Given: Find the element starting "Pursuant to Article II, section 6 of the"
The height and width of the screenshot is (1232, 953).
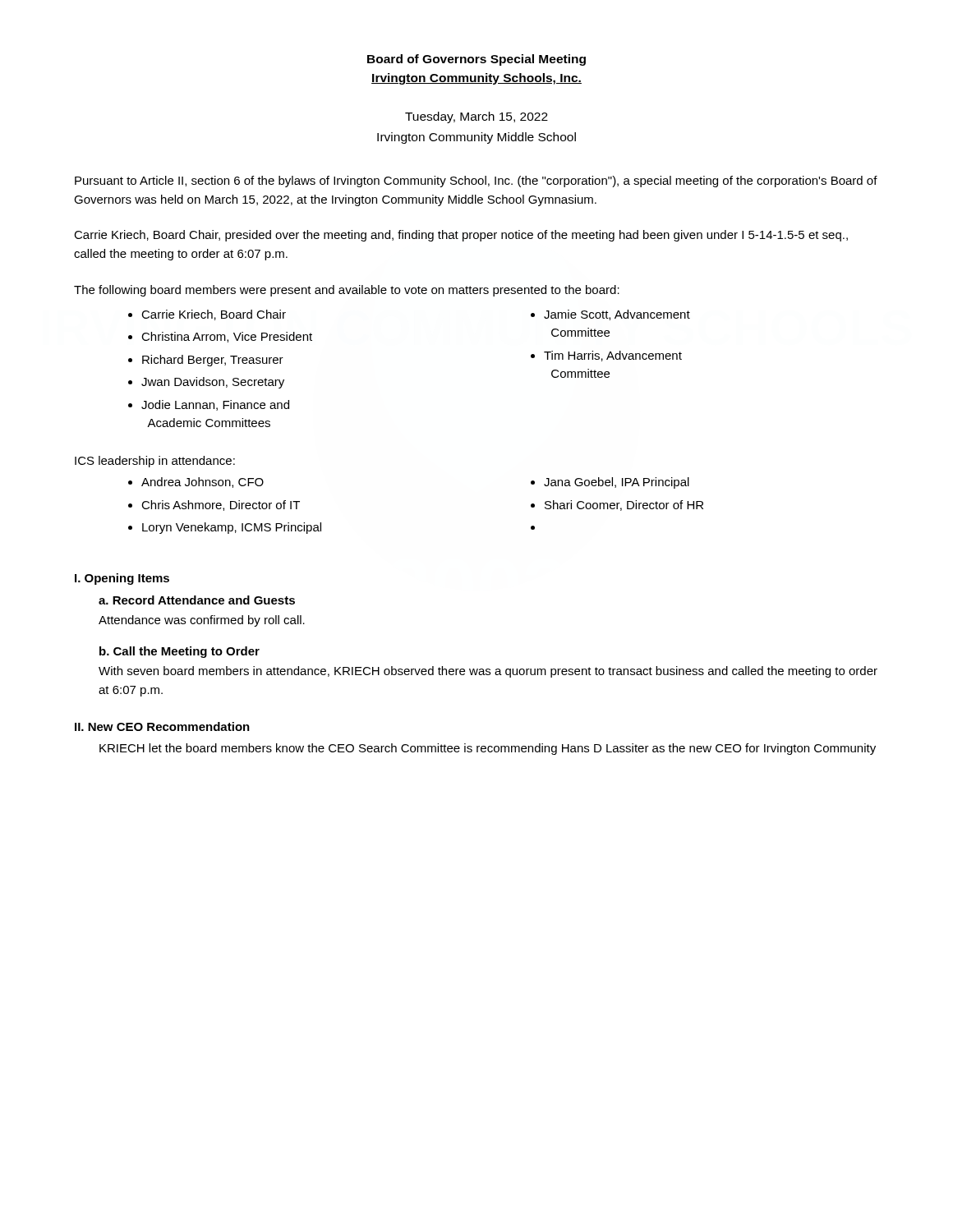Looking at the screenshot, I should tap(475, 189).
